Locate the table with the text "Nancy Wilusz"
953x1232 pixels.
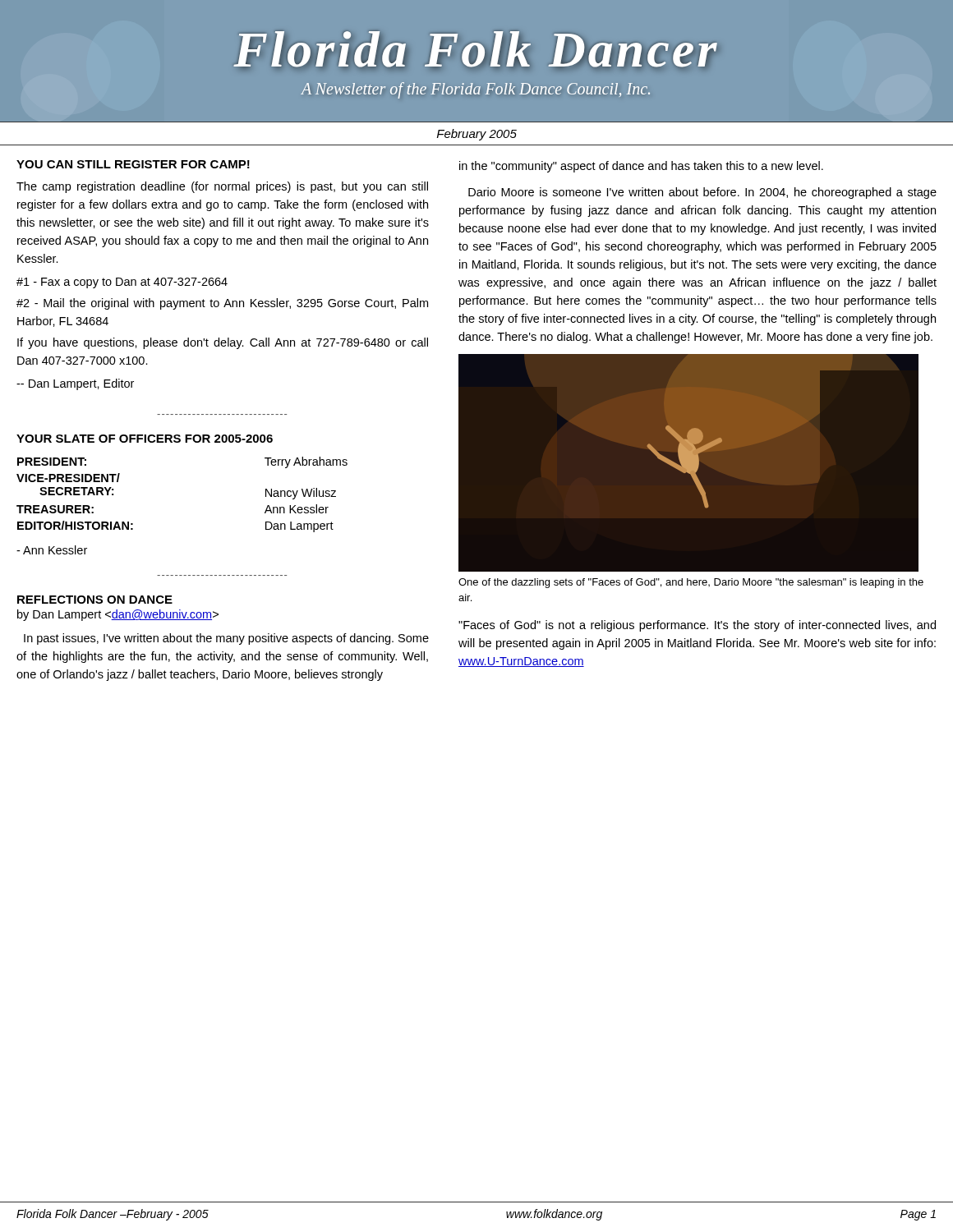coord(223,494)
